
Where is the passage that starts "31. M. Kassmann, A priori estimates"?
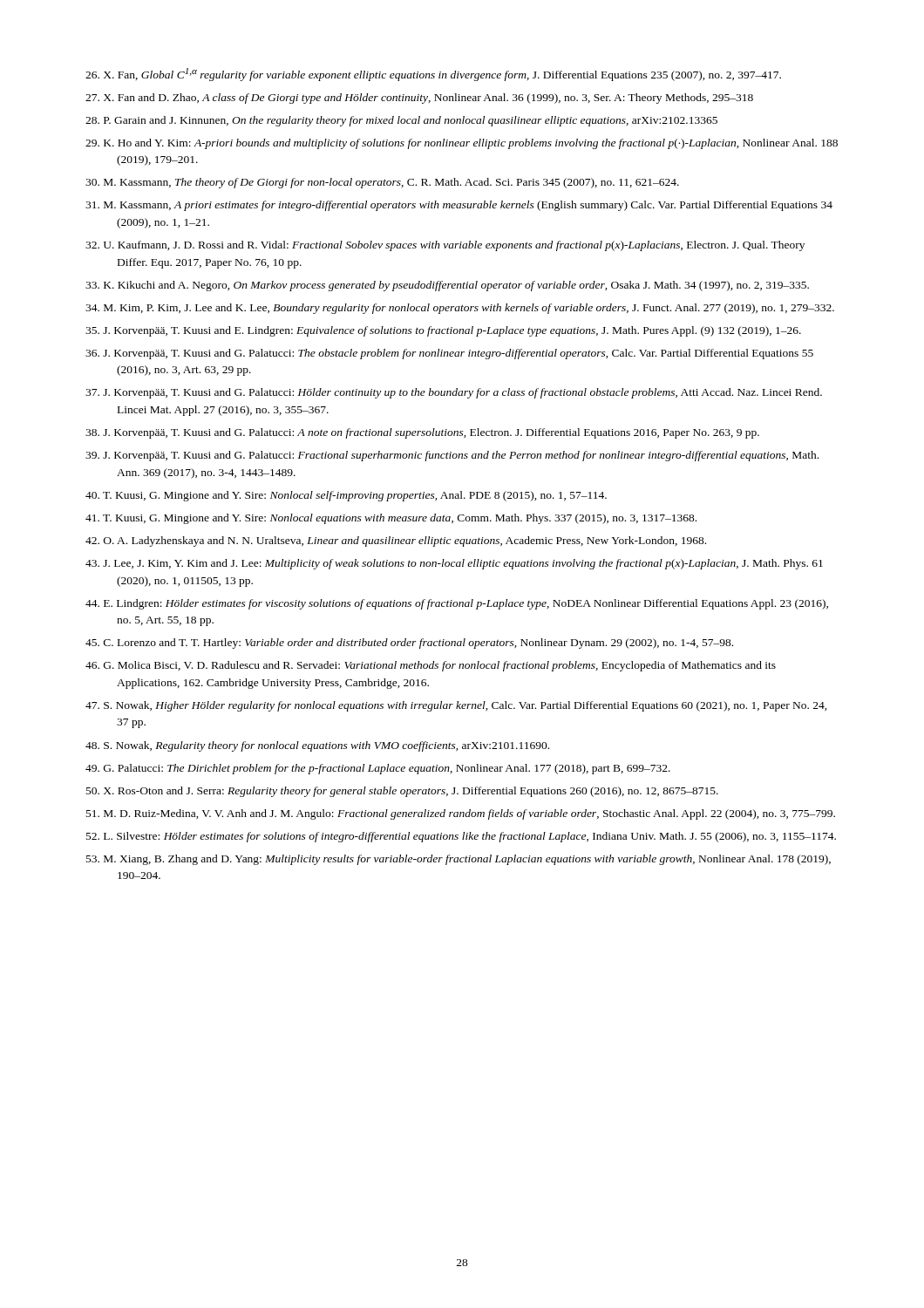point(459,213)
